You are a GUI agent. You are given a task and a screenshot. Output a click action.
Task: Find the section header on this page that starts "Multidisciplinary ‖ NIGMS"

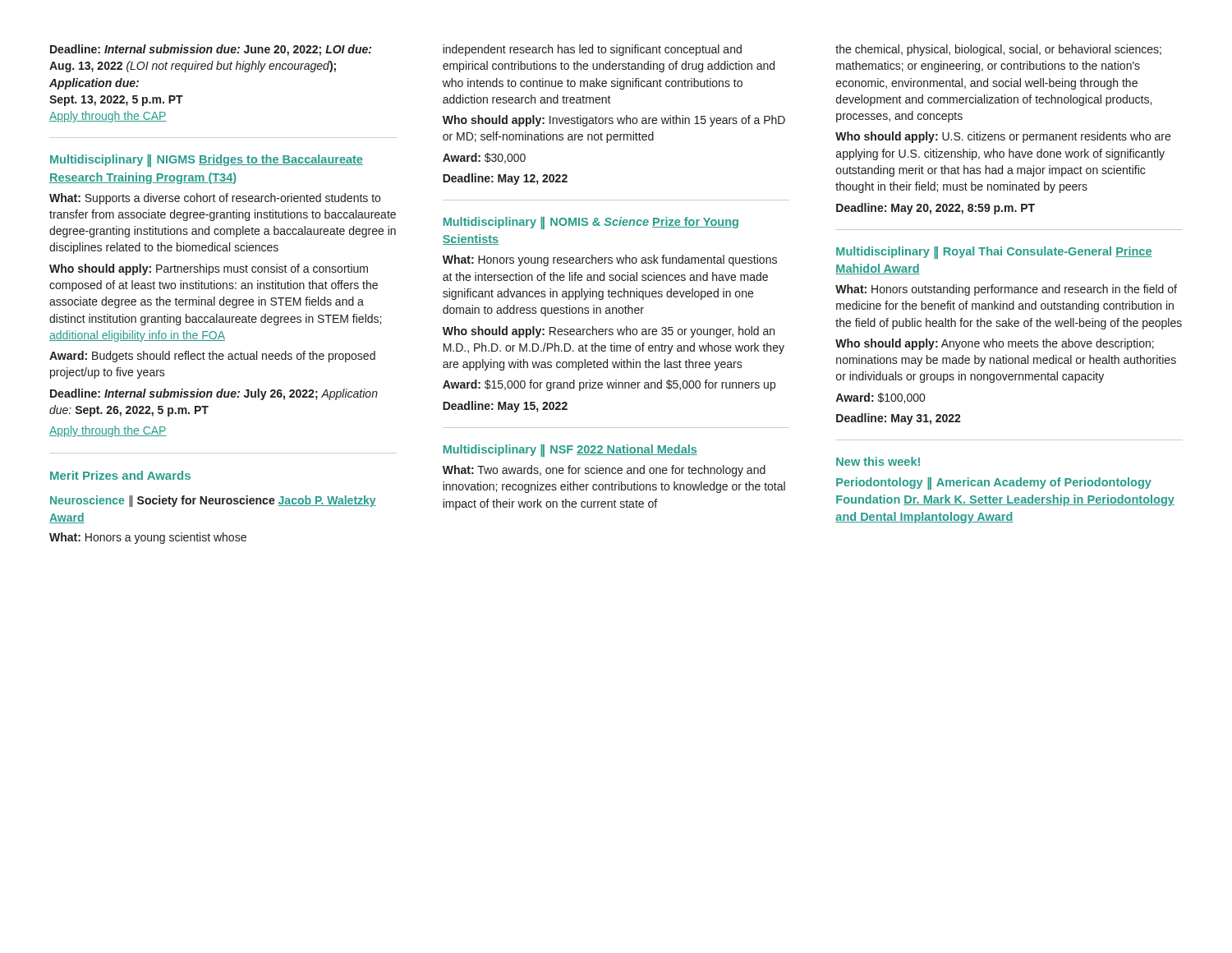coord(206,168)
